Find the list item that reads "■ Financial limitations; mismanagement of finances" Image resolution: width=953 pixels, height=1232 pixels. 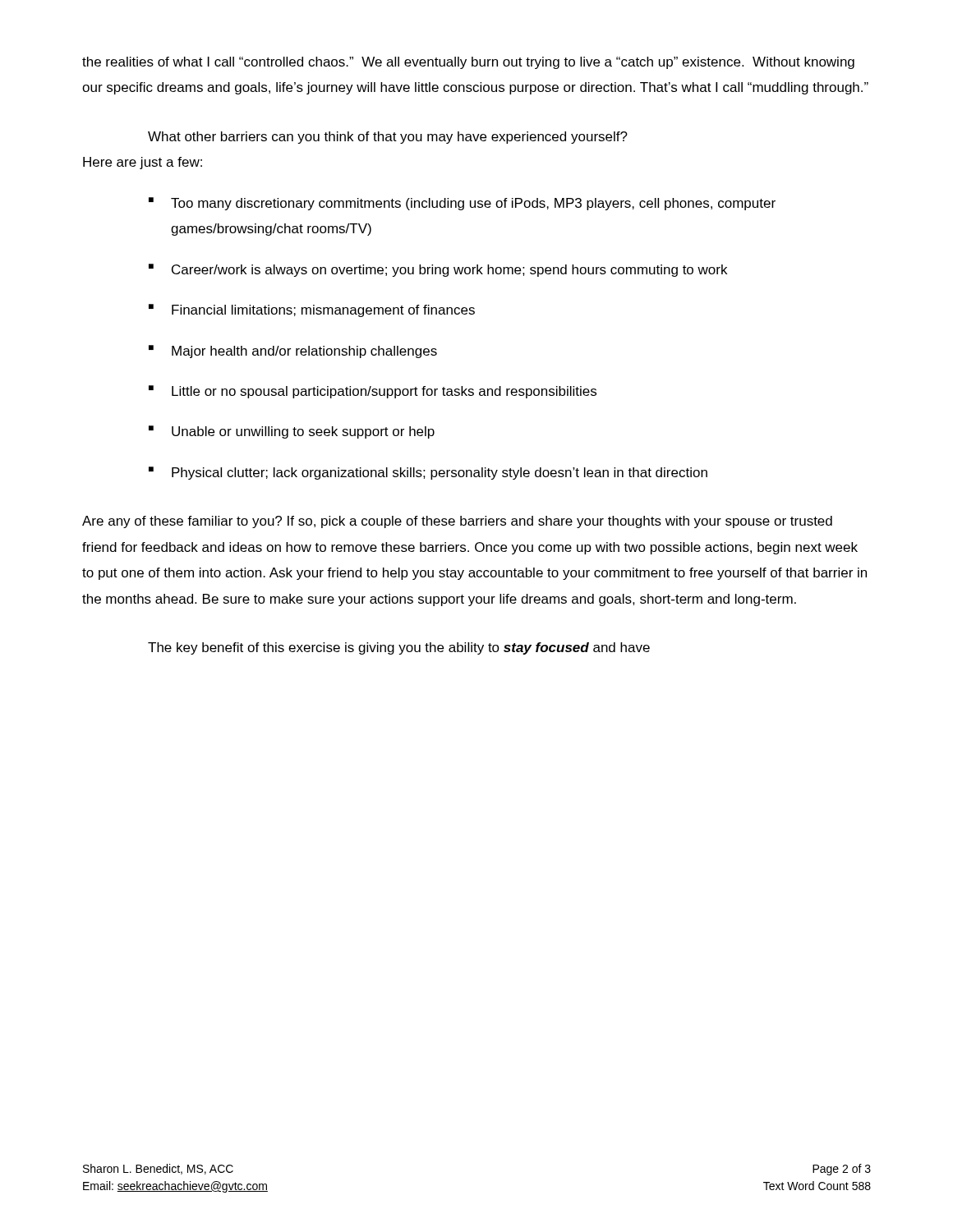tap(312, 310)
